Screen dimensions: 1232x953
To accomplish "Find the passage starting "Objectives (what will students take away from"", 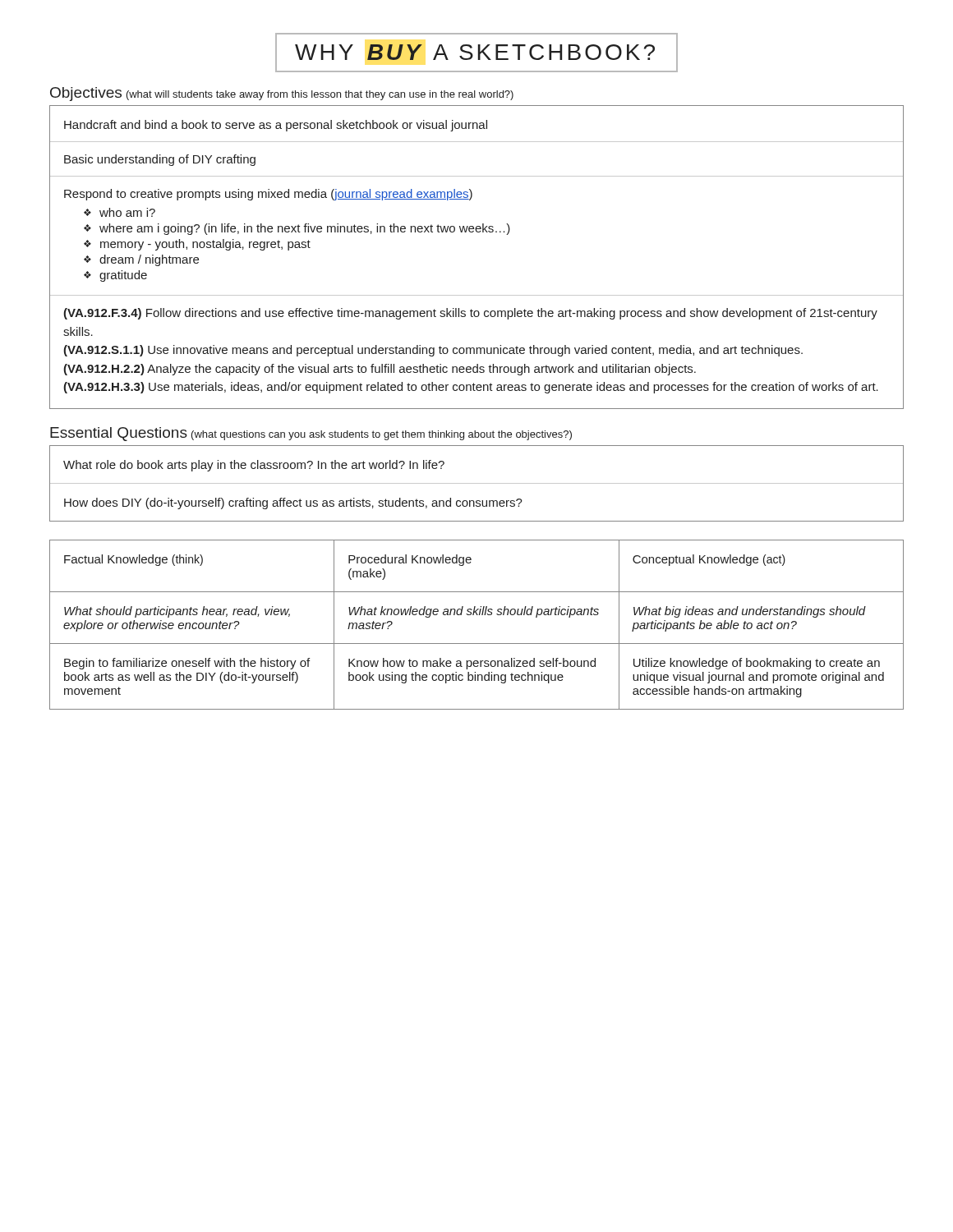I will click(x=282, y=92).
